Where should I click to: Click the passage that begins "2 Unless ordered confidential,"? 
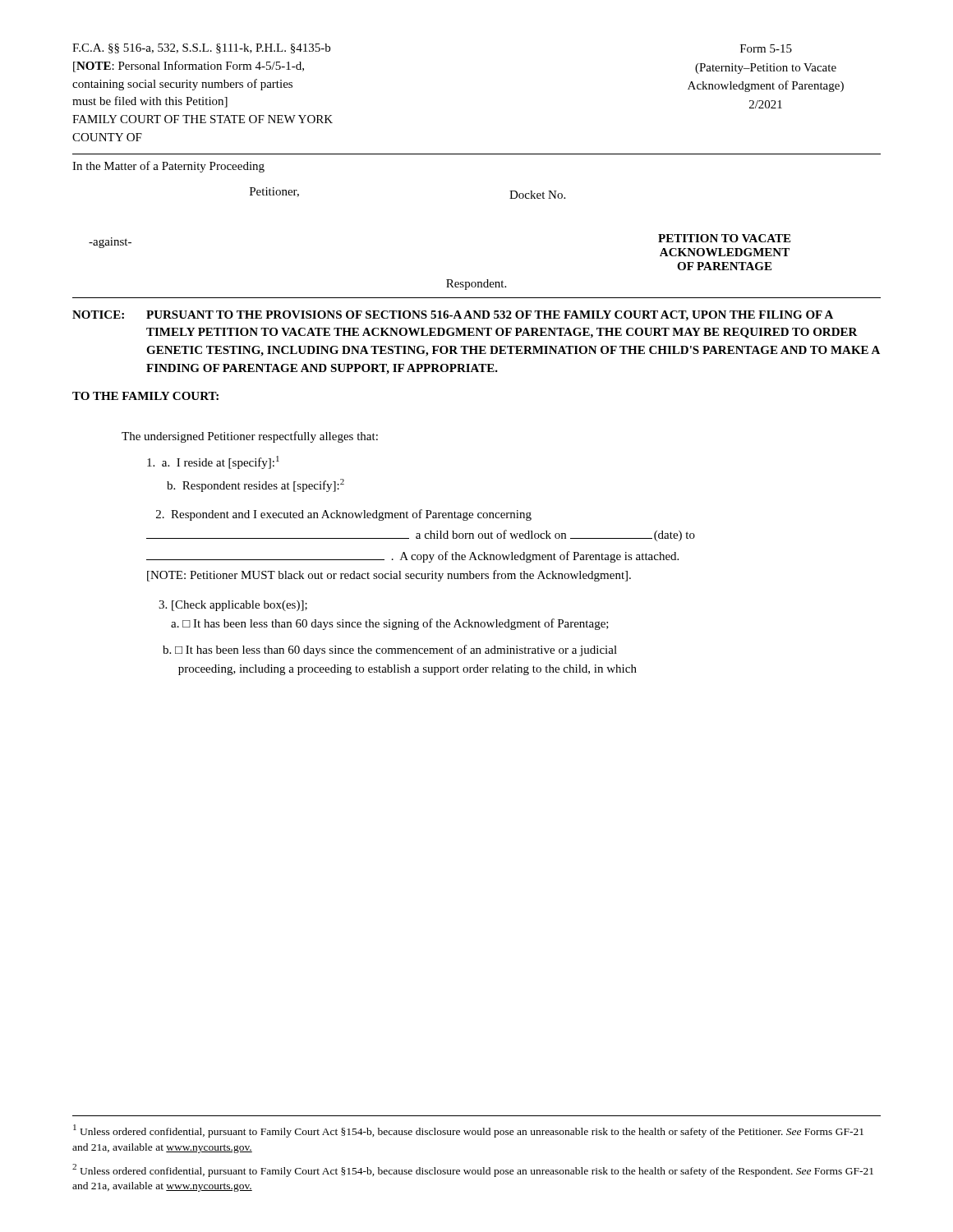coord(473,1176)
